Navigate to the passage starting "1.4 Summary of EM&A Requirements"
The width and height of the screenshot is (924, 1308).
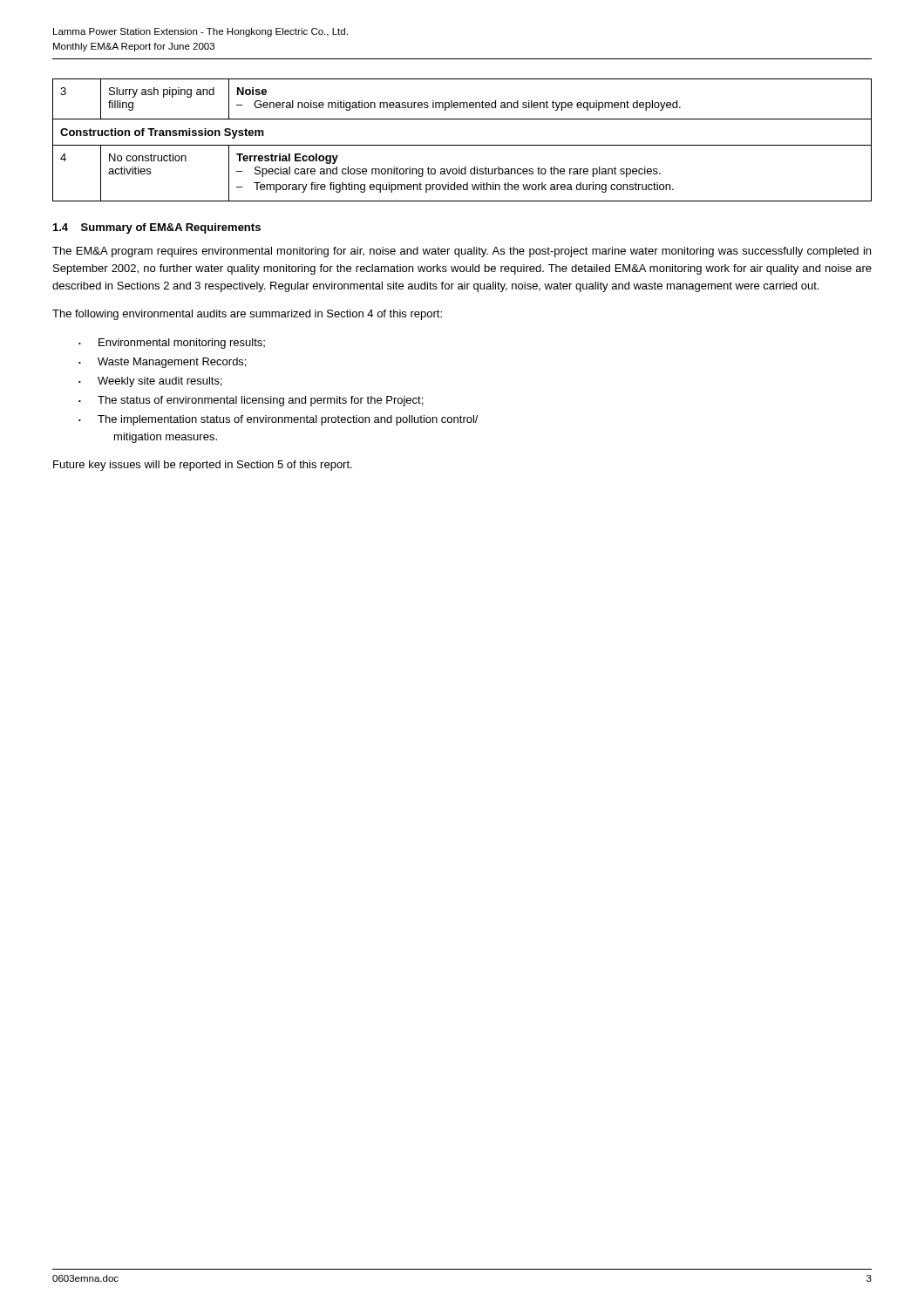157,227
